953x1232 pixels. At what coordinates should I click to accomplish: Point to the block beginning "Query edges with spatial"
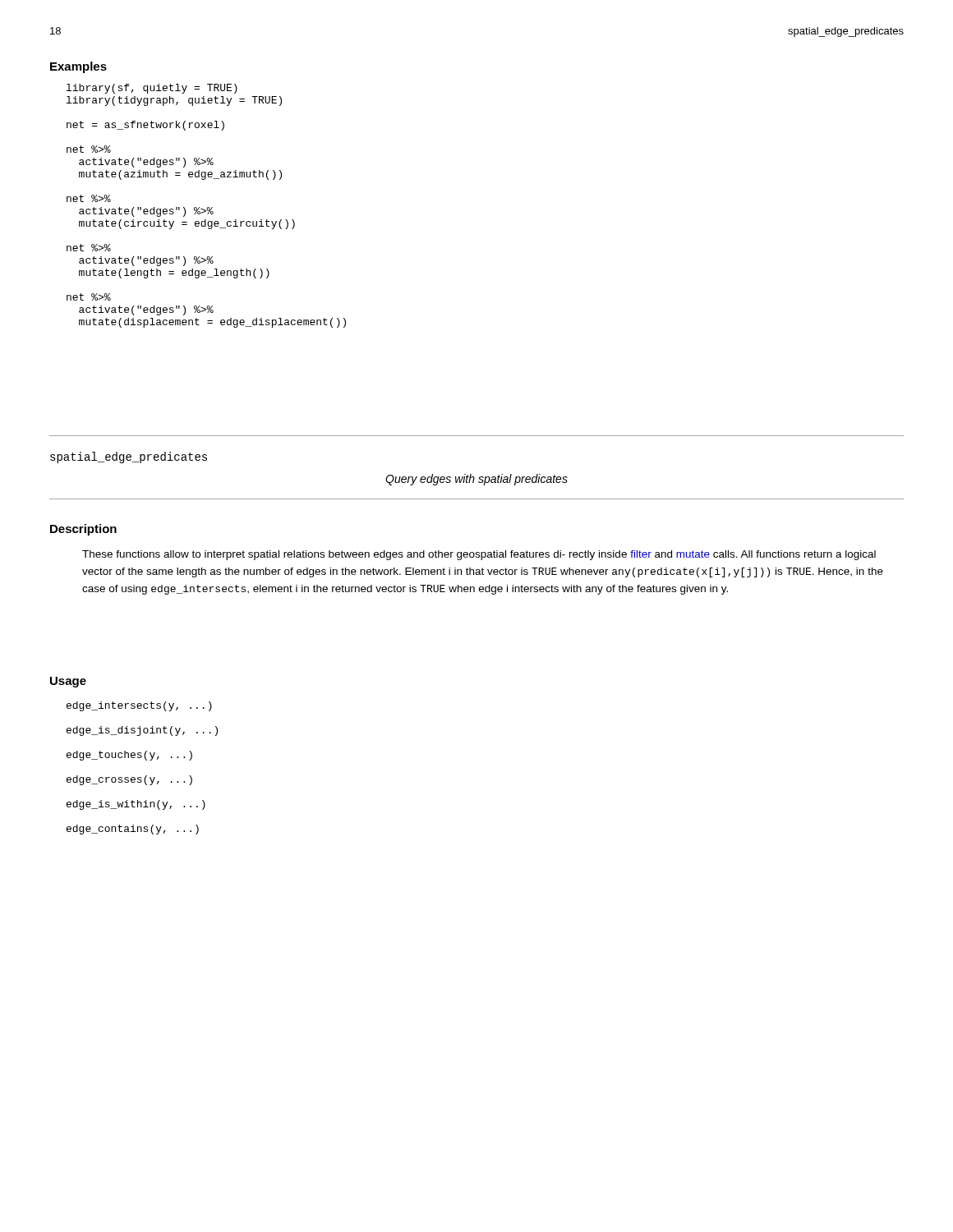[x=476, y=479]
